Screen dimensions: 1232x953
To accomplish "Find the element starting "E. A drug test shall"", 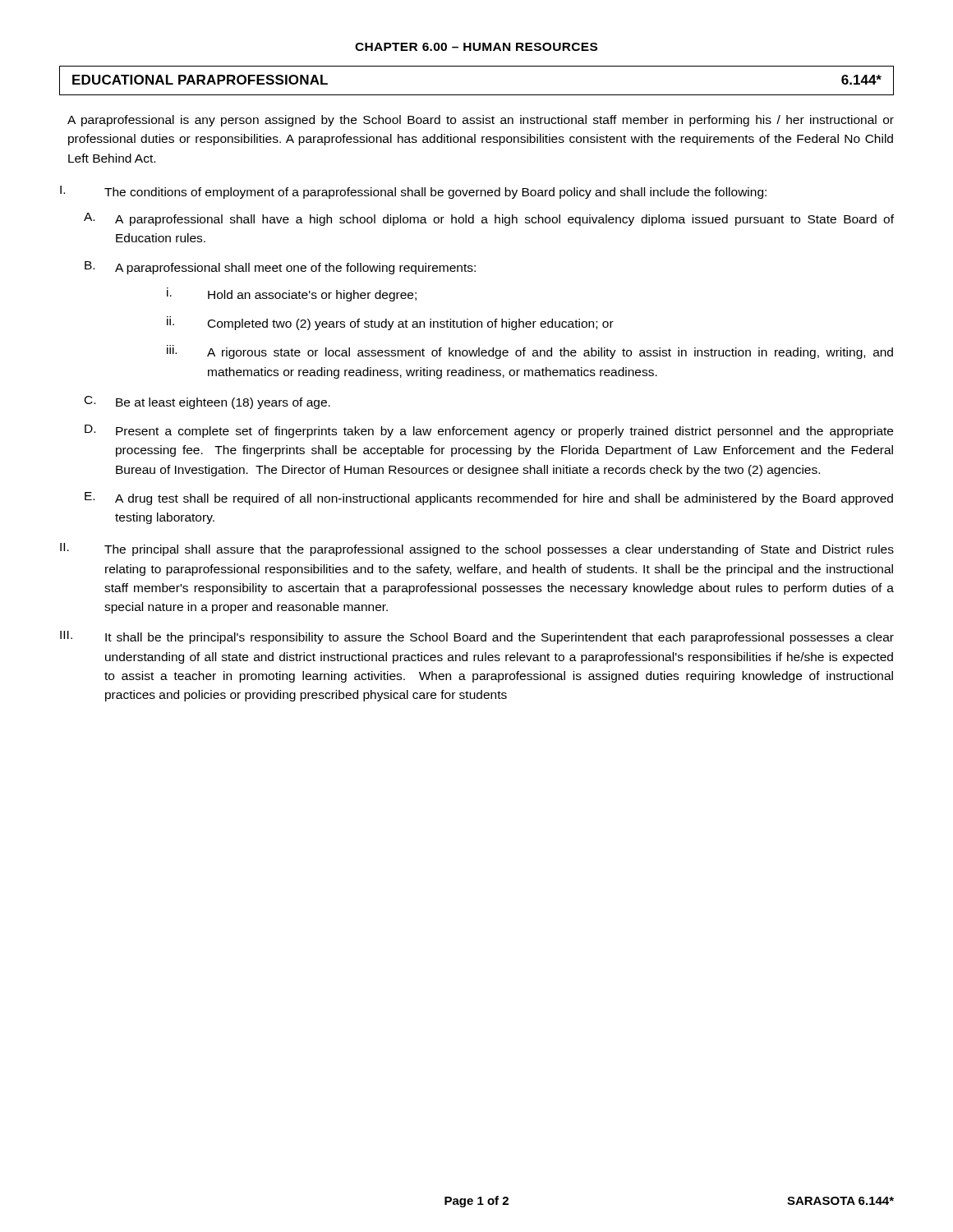I will point(489,508).
